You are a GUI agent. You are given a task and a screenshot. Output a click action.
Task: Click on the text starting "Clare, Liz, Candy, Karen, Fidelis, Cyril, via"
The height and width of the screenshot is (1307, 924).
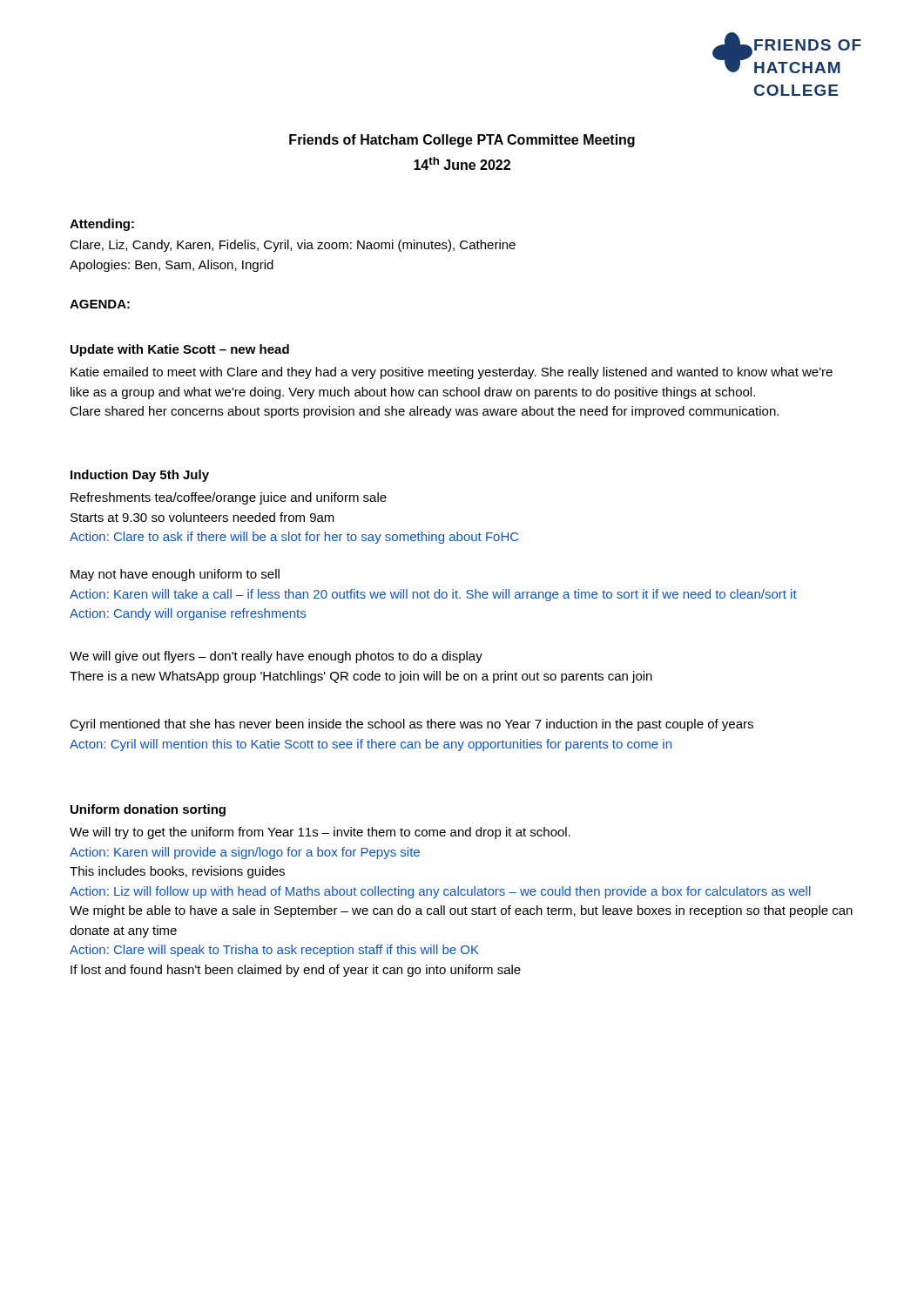(x=462, y=255)
